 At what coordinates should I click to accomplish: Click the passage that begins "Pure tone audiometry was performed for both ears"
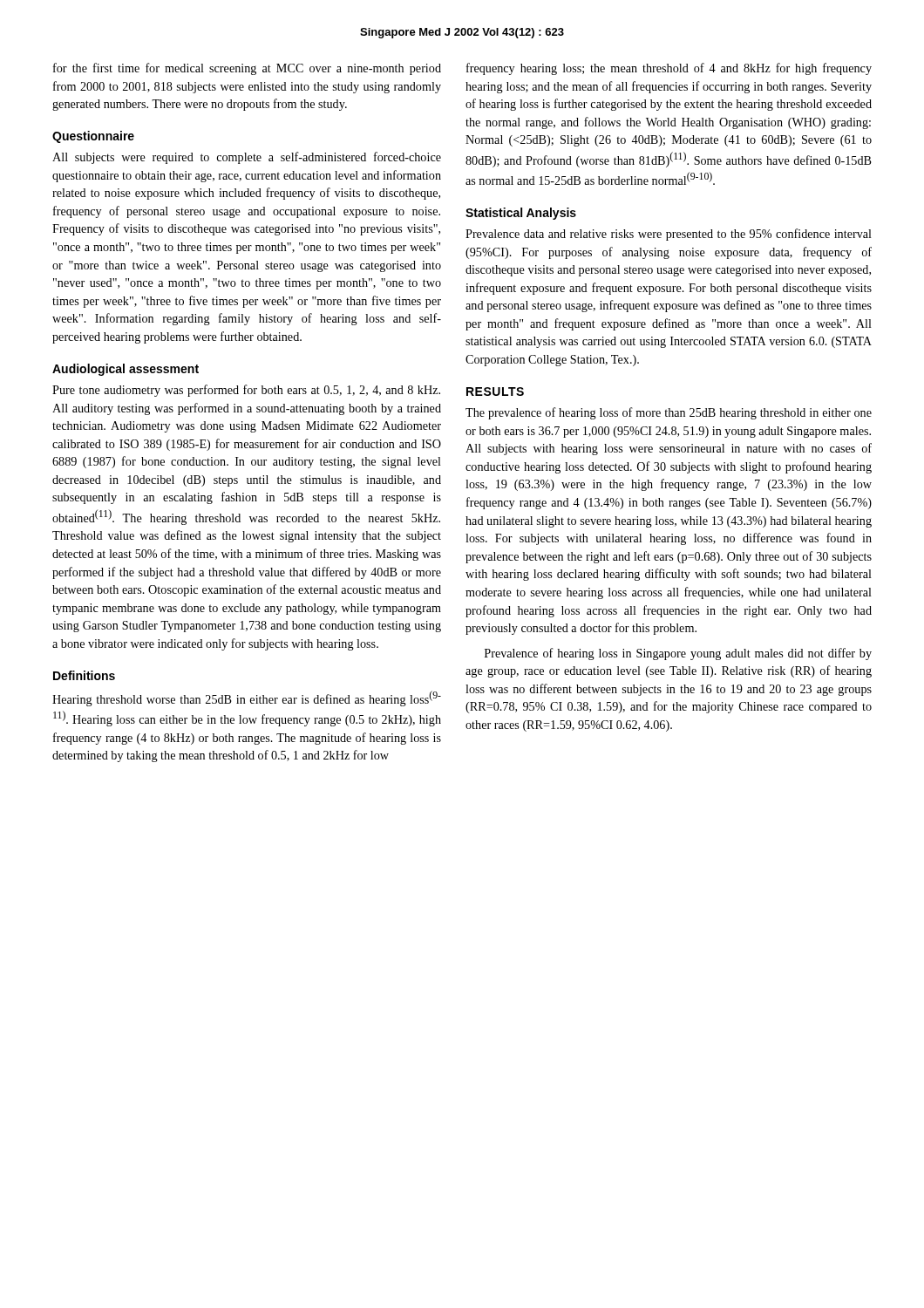click(x=247, y=517)
